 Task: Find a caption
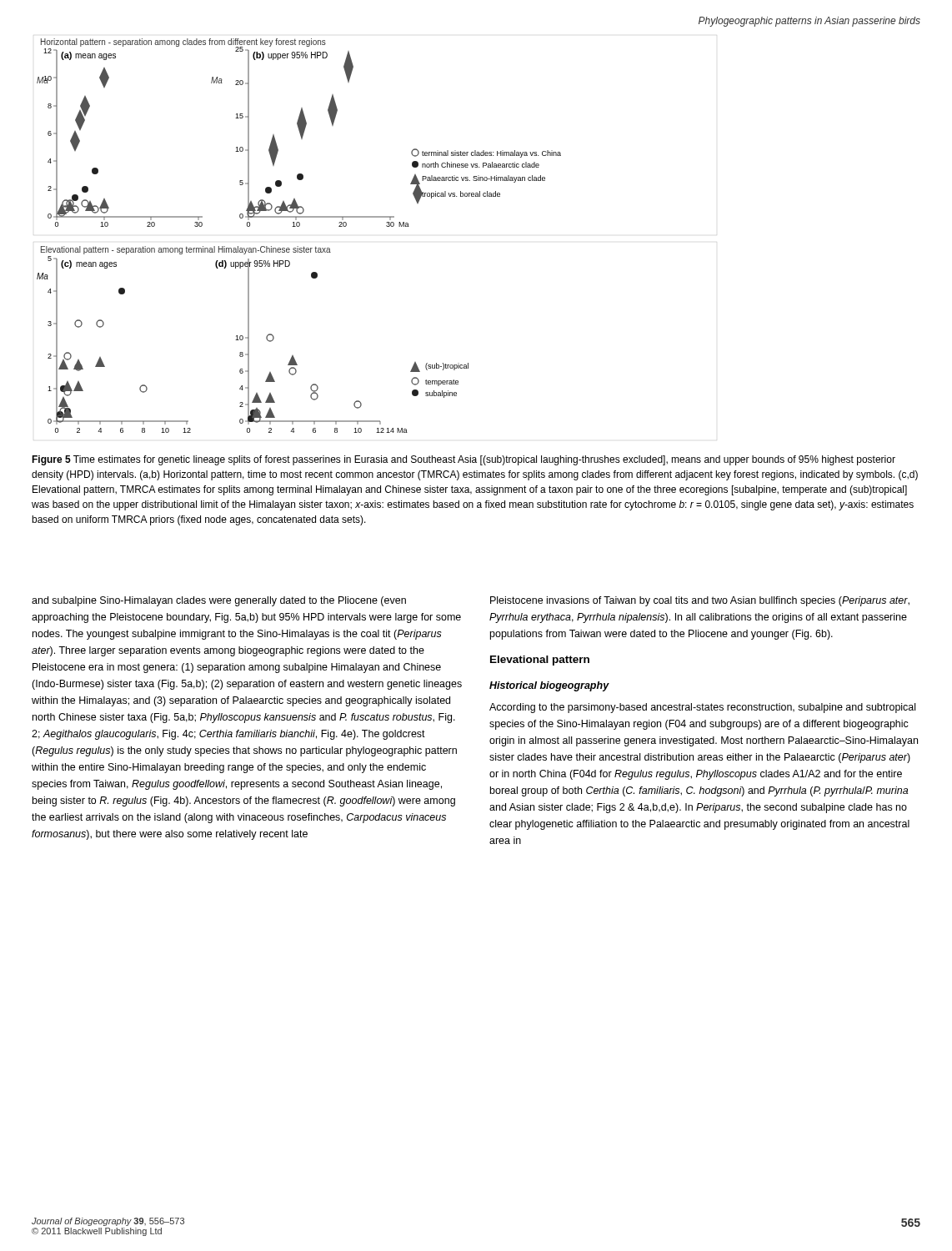tap(476, 490)
